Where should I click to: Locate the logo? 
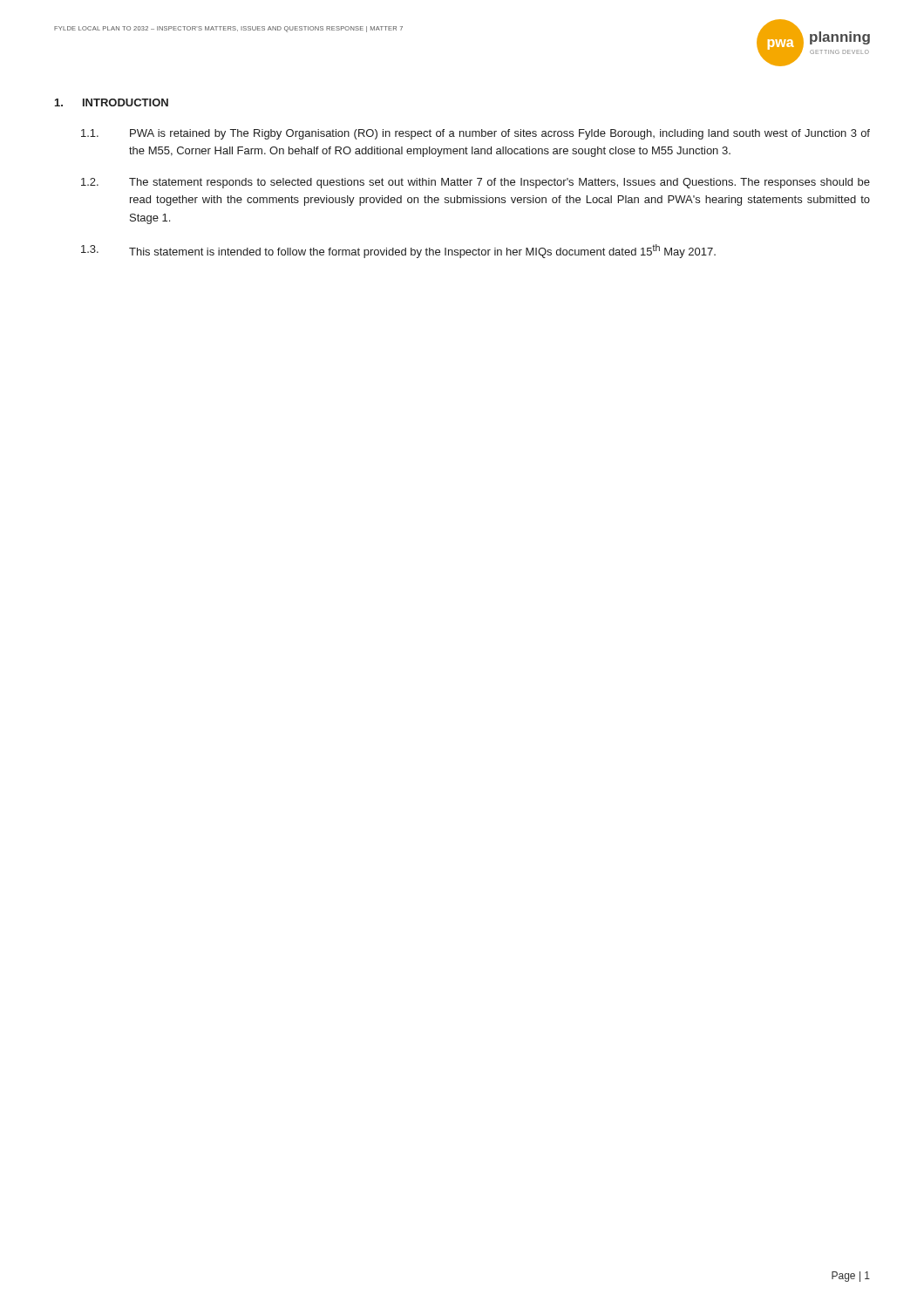coord(813,43)
